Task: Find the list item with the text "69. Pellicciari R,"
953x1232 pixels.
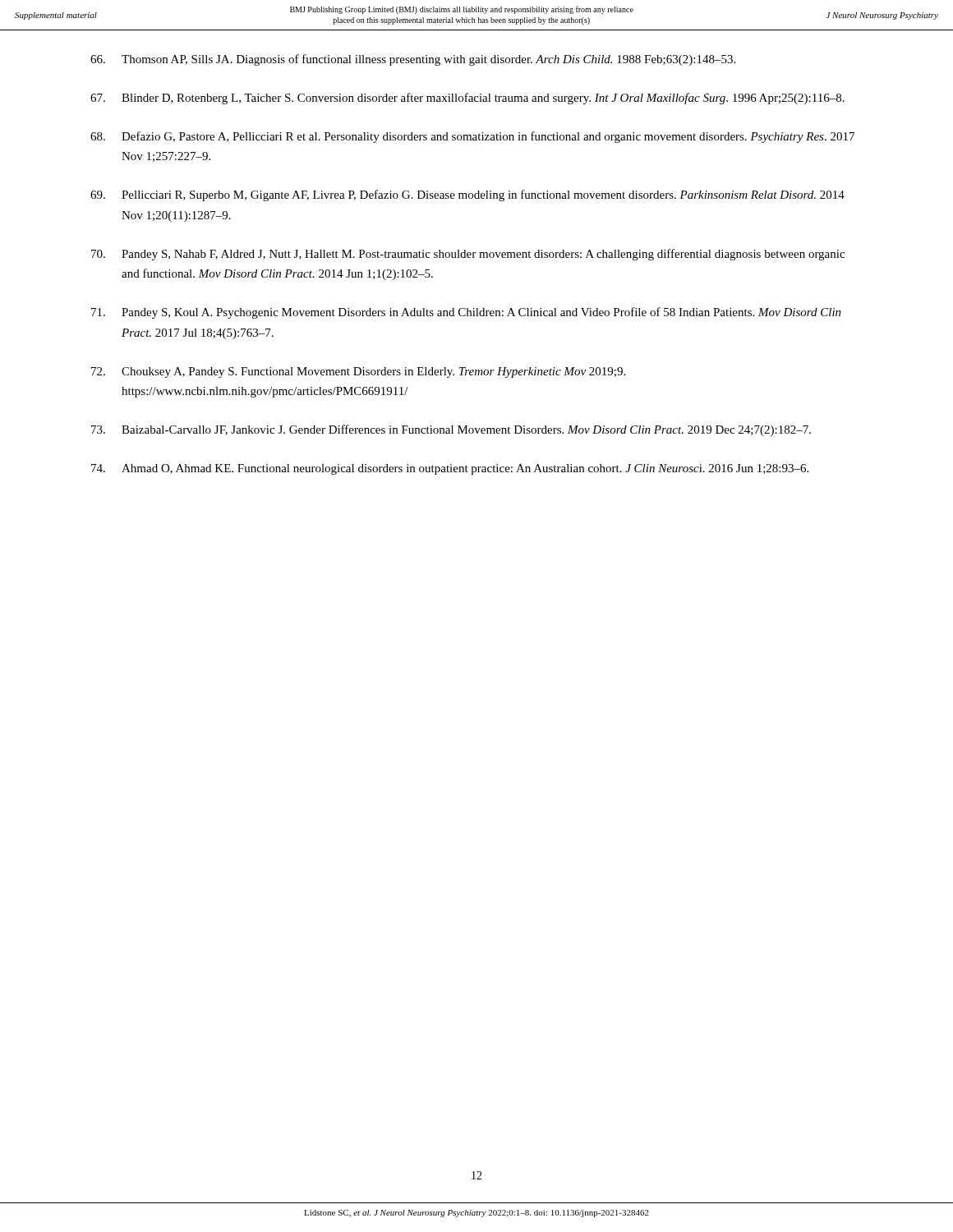Action: 476,205
